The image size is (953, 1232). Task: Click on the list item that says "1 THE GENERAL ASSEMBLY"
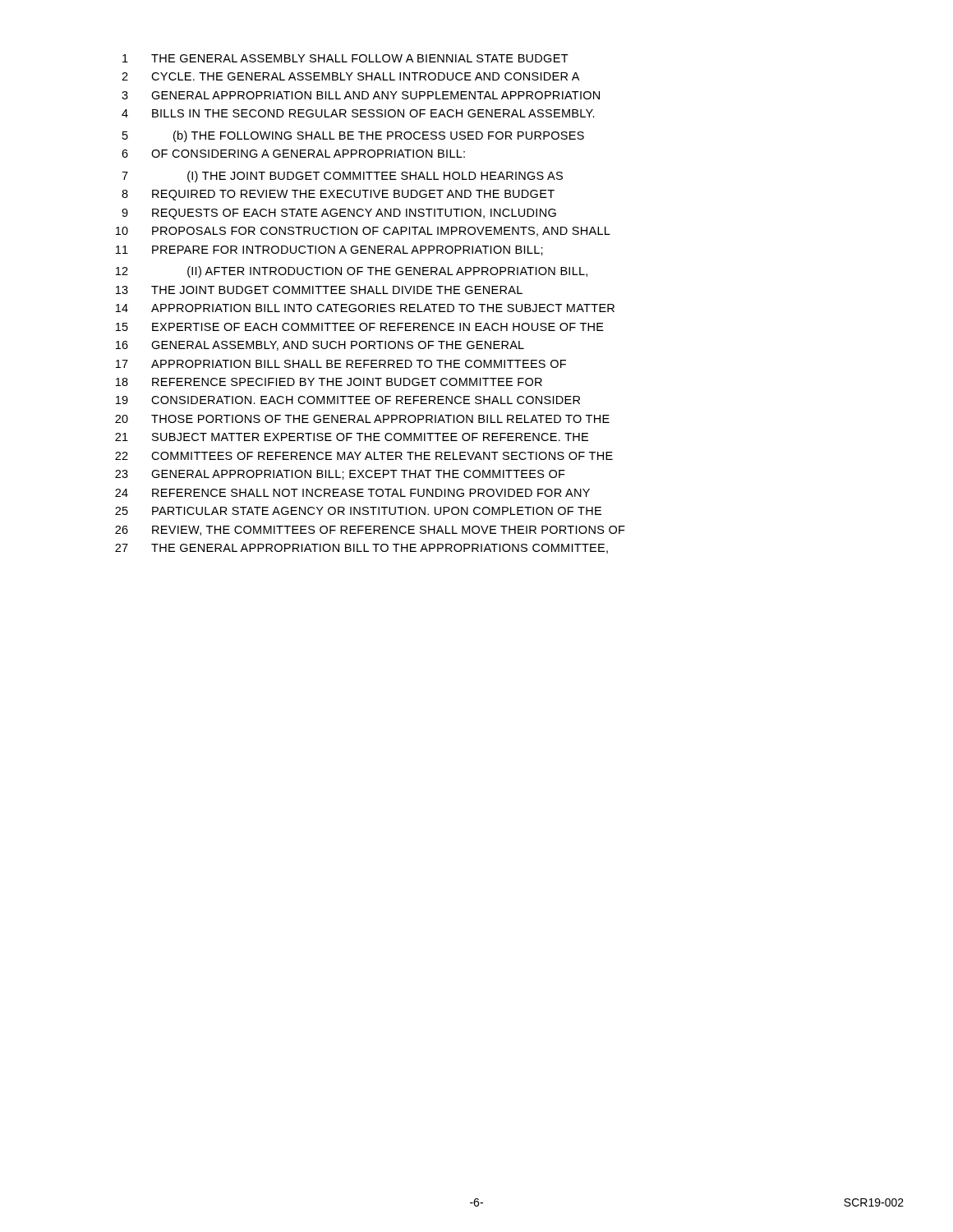pos(333,59)
